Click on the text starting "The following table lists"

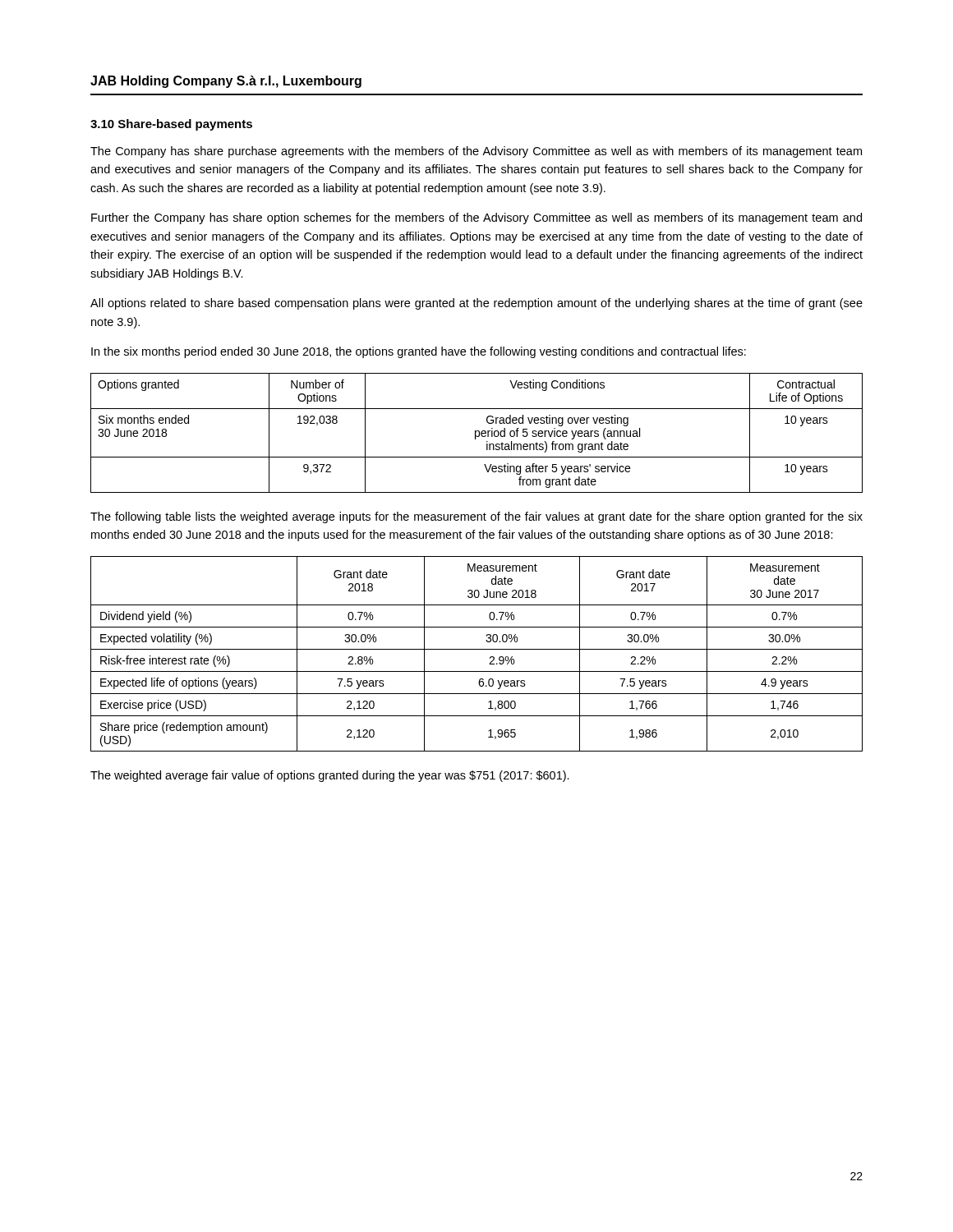click(476, 526)
